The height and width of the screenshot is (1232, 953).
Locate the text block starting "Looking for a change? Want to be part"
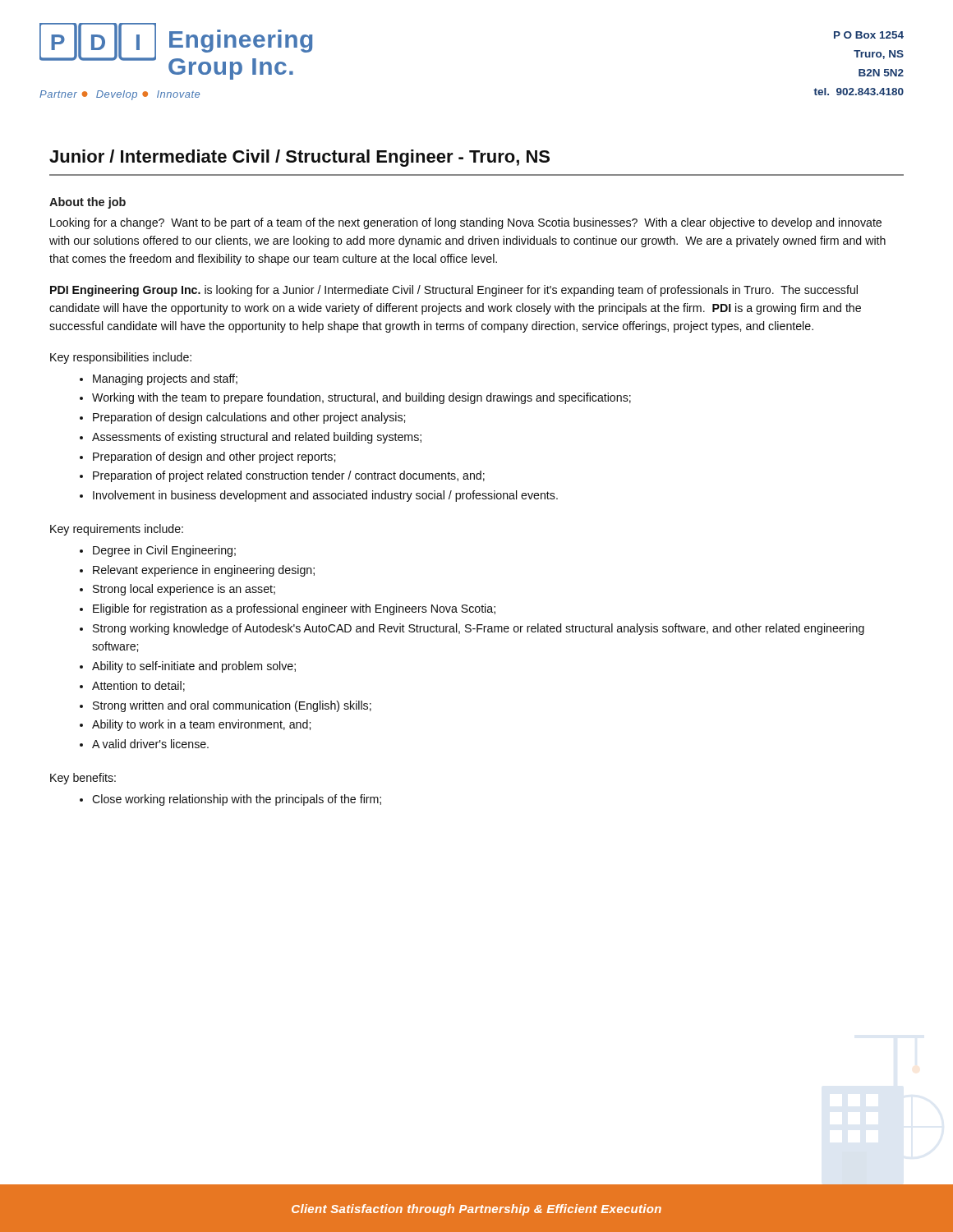pos(468,240)
